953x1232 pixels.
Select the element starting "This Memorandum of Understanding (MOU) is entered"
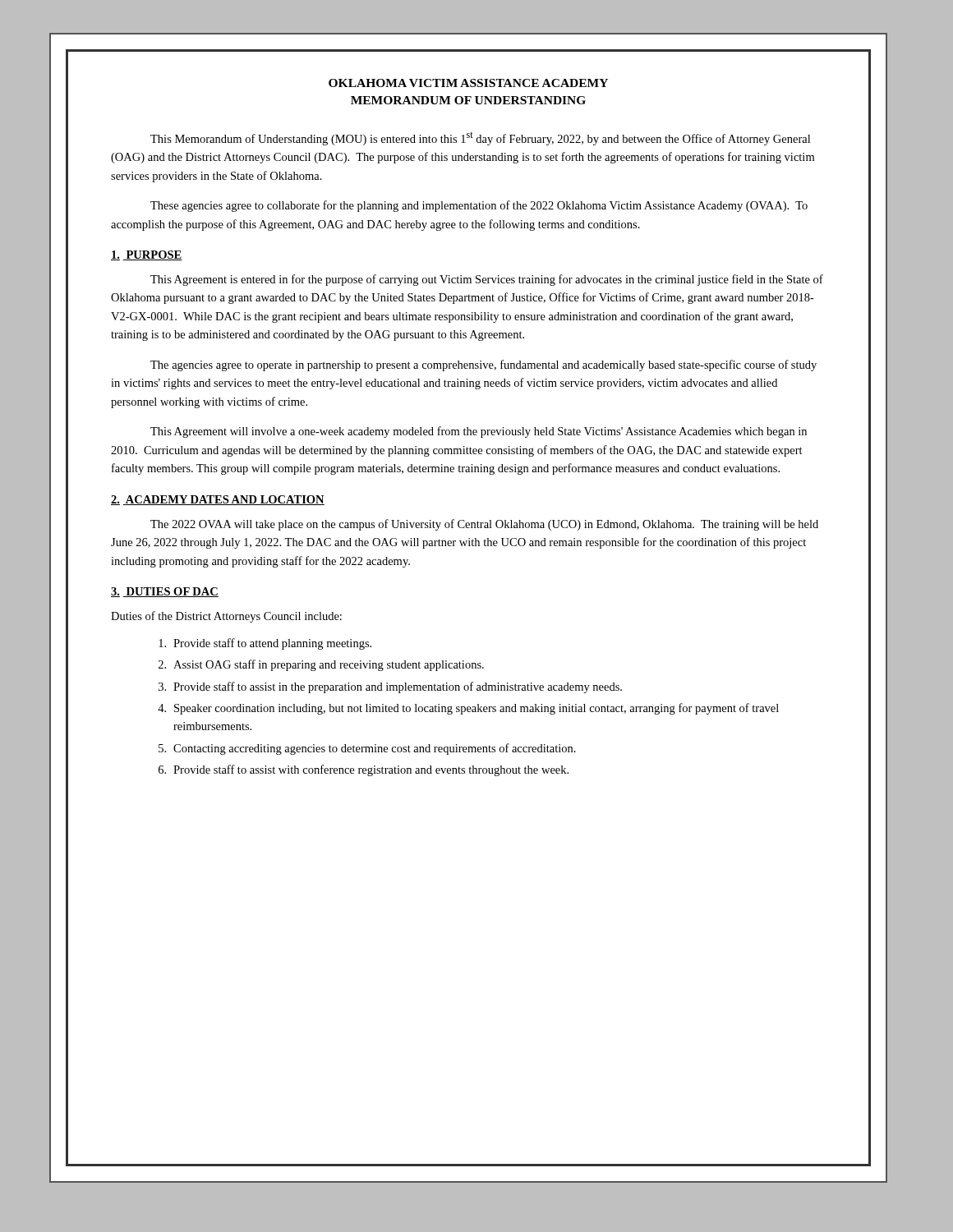click(x=463, y=155)
